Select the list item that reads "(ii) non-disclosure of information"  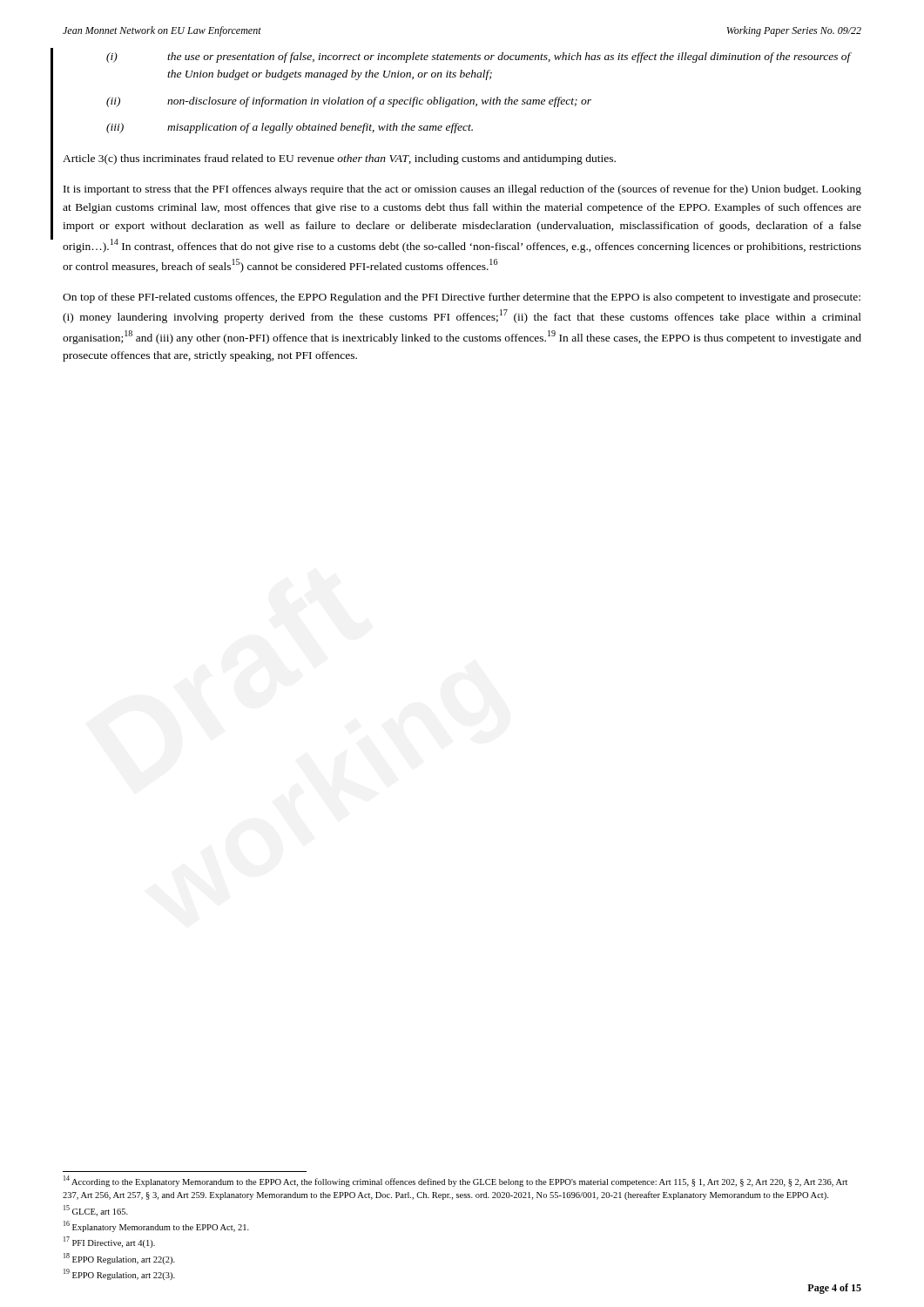coord(484,101)
